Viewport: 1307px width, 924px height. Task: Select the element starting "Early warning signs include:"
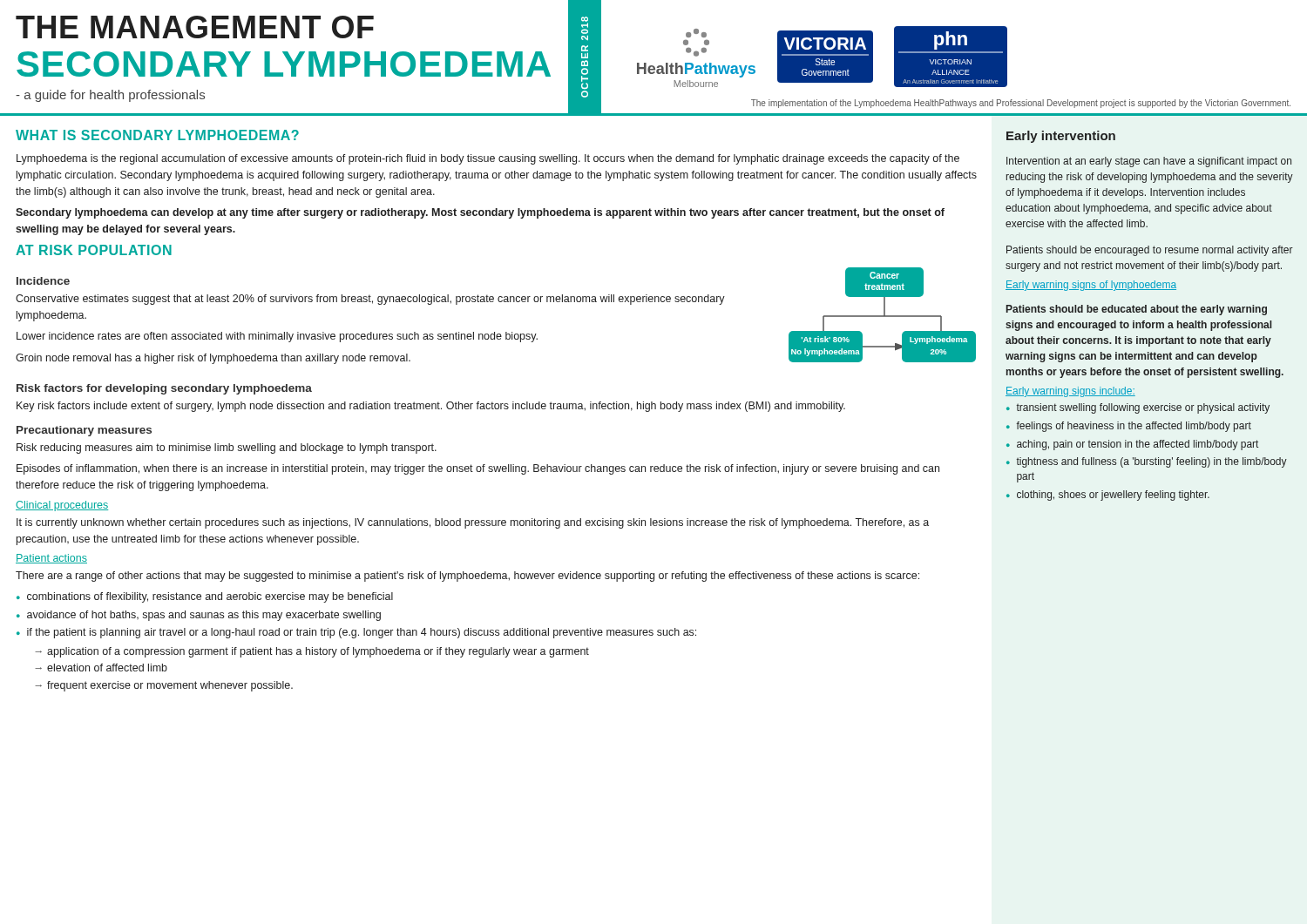pos(1070,392)
